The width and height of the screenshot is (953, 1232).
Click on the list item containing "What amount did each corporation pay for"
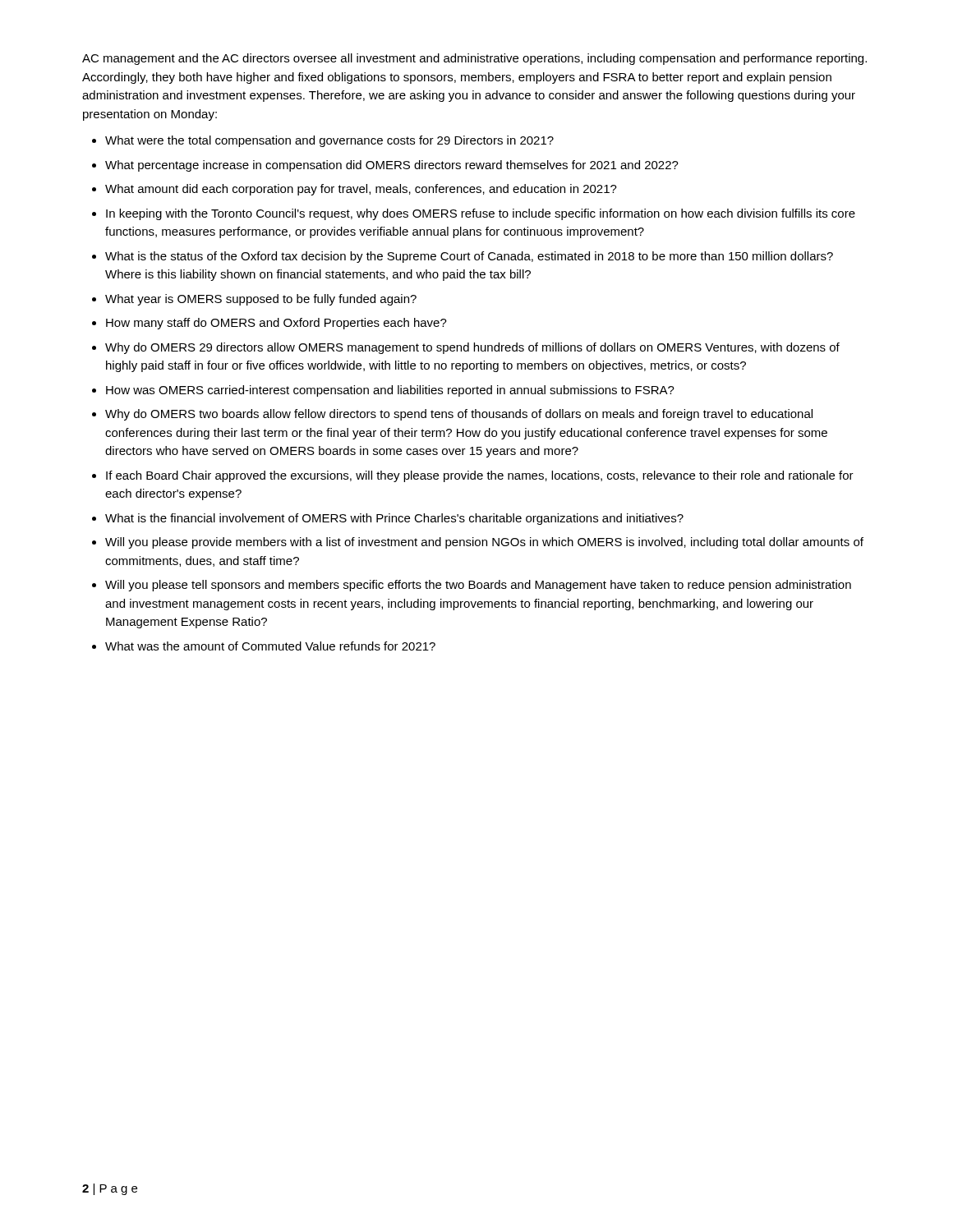click(x=361, y=188)
